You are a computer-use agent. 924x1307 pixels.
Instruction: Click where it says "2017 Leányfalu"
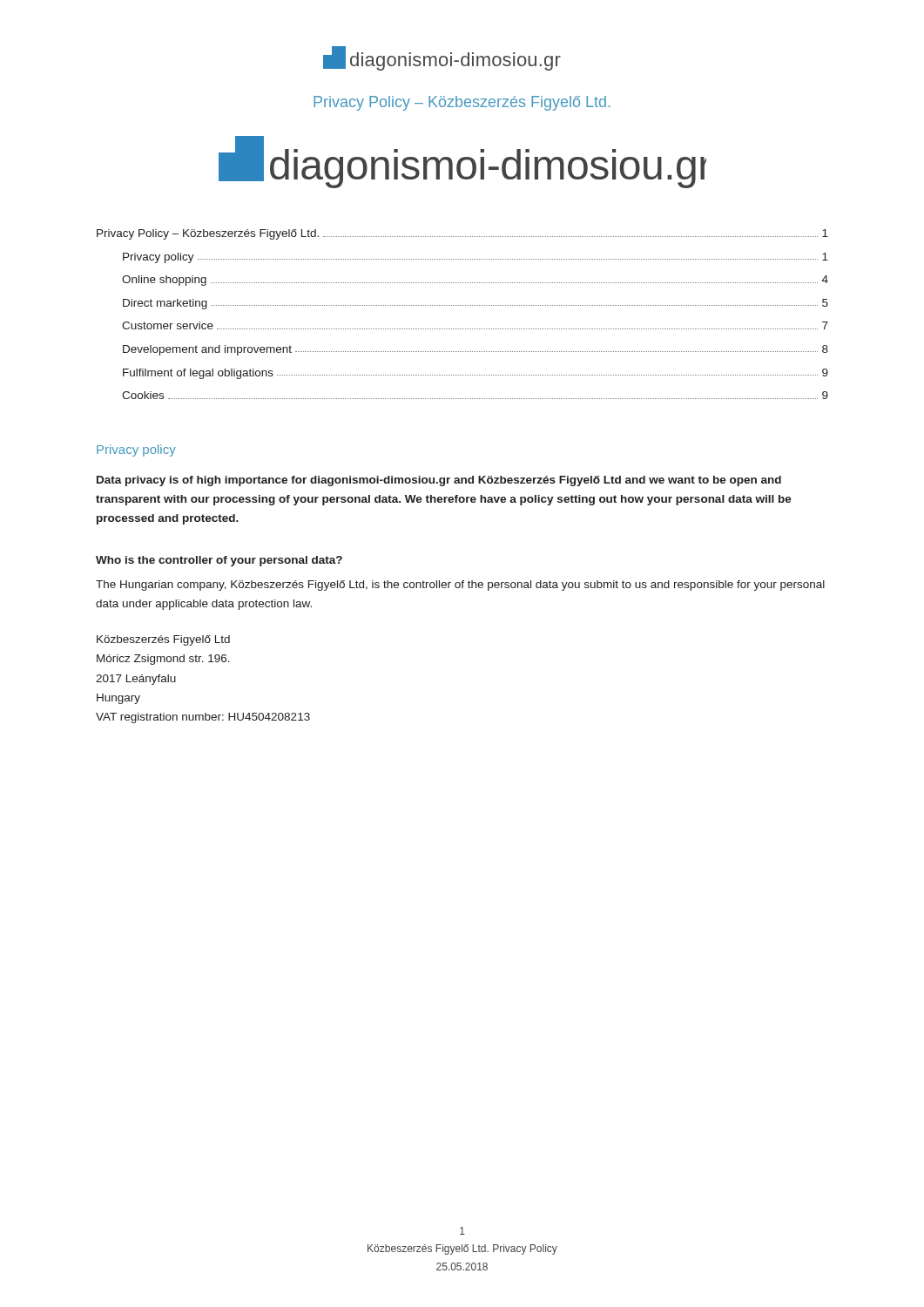point(136,678)
